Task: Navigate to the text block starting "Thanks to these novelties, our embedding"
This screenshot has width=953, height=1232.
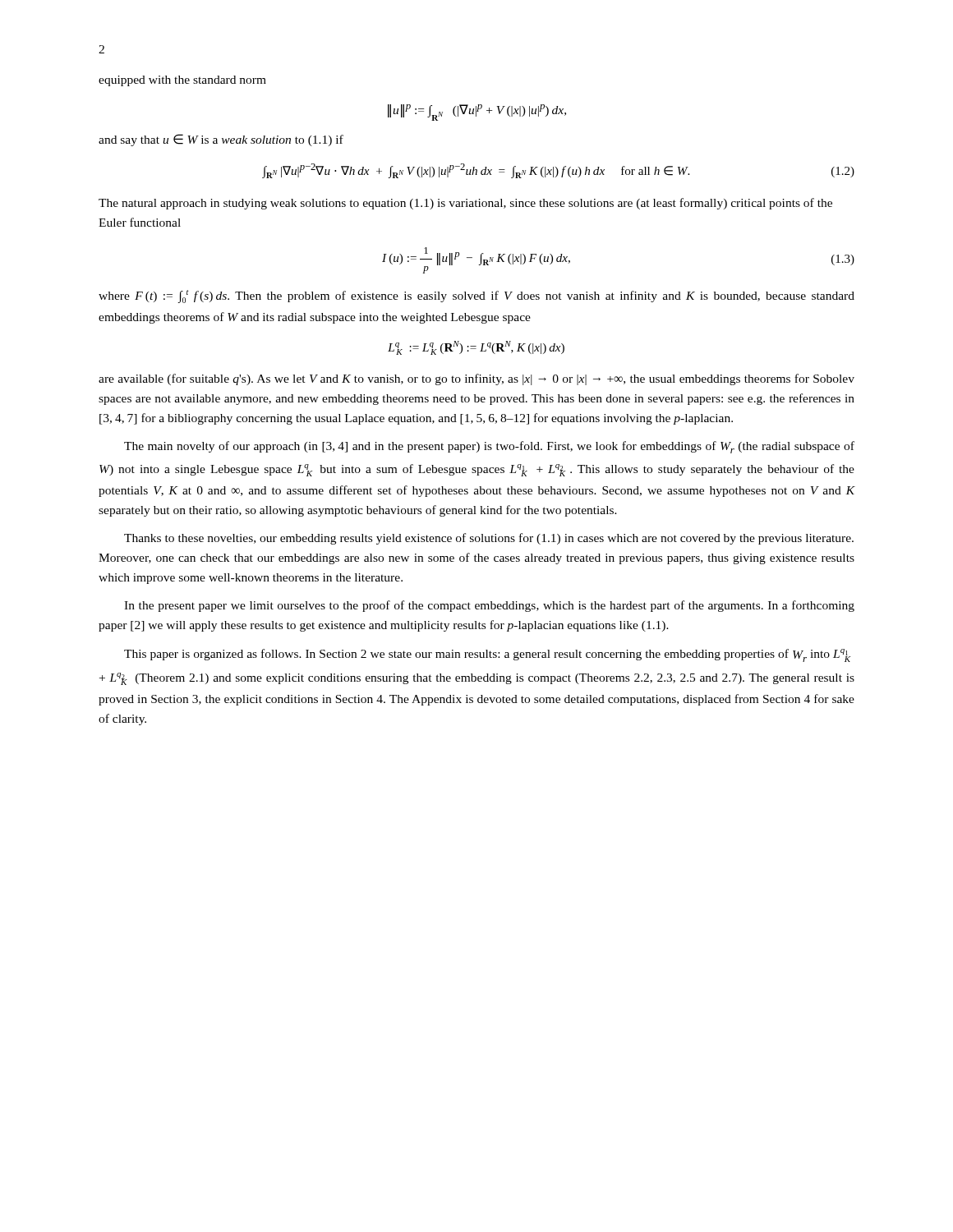Action: 476,558
